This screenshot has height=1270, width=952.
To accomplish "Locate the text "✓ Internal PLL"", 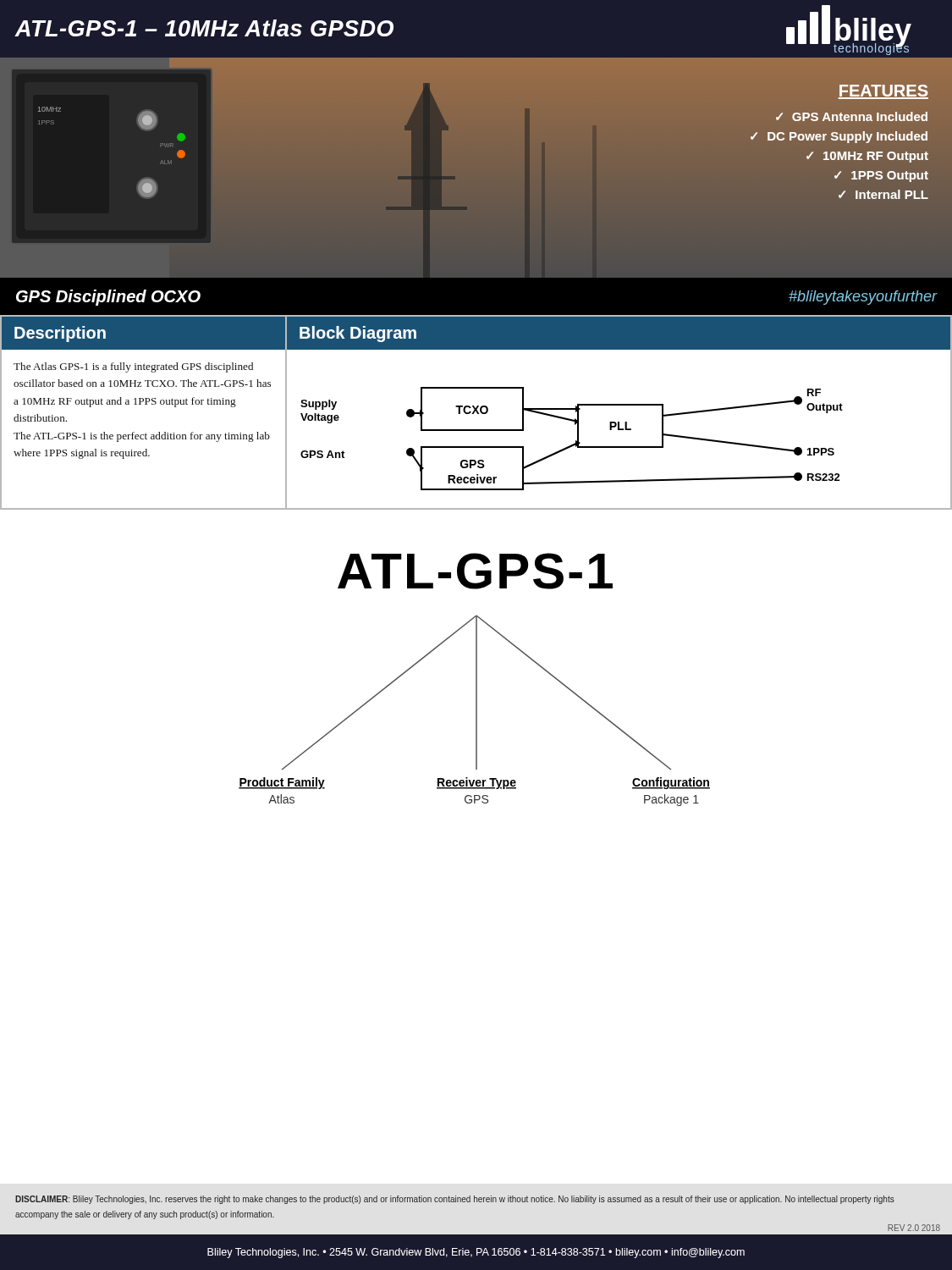I will pos(867,194).
